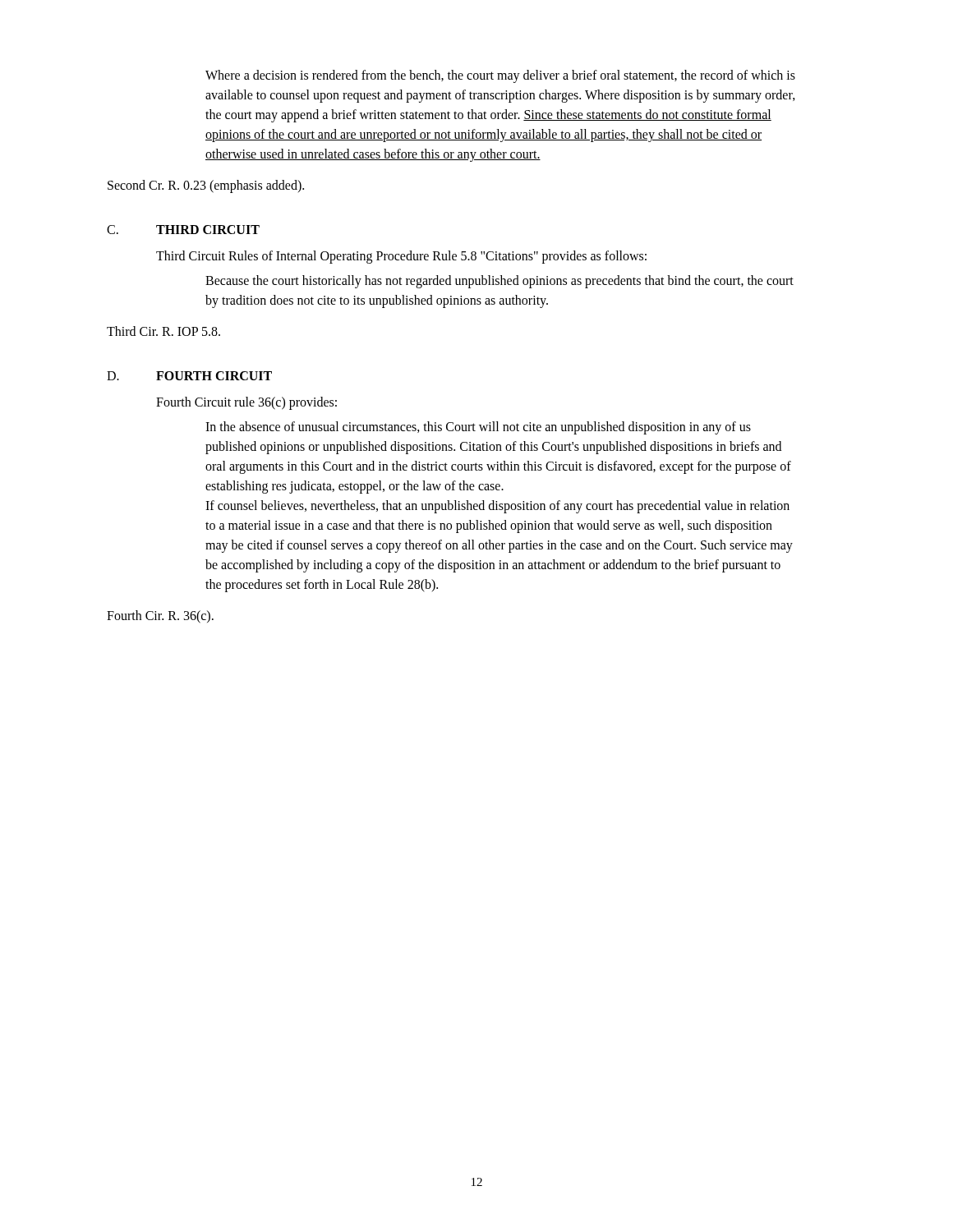This screenshot has width=953, height=1232.
Task: Navigate to the block starting "Because the court historically has not"
Action: (499, 290)
